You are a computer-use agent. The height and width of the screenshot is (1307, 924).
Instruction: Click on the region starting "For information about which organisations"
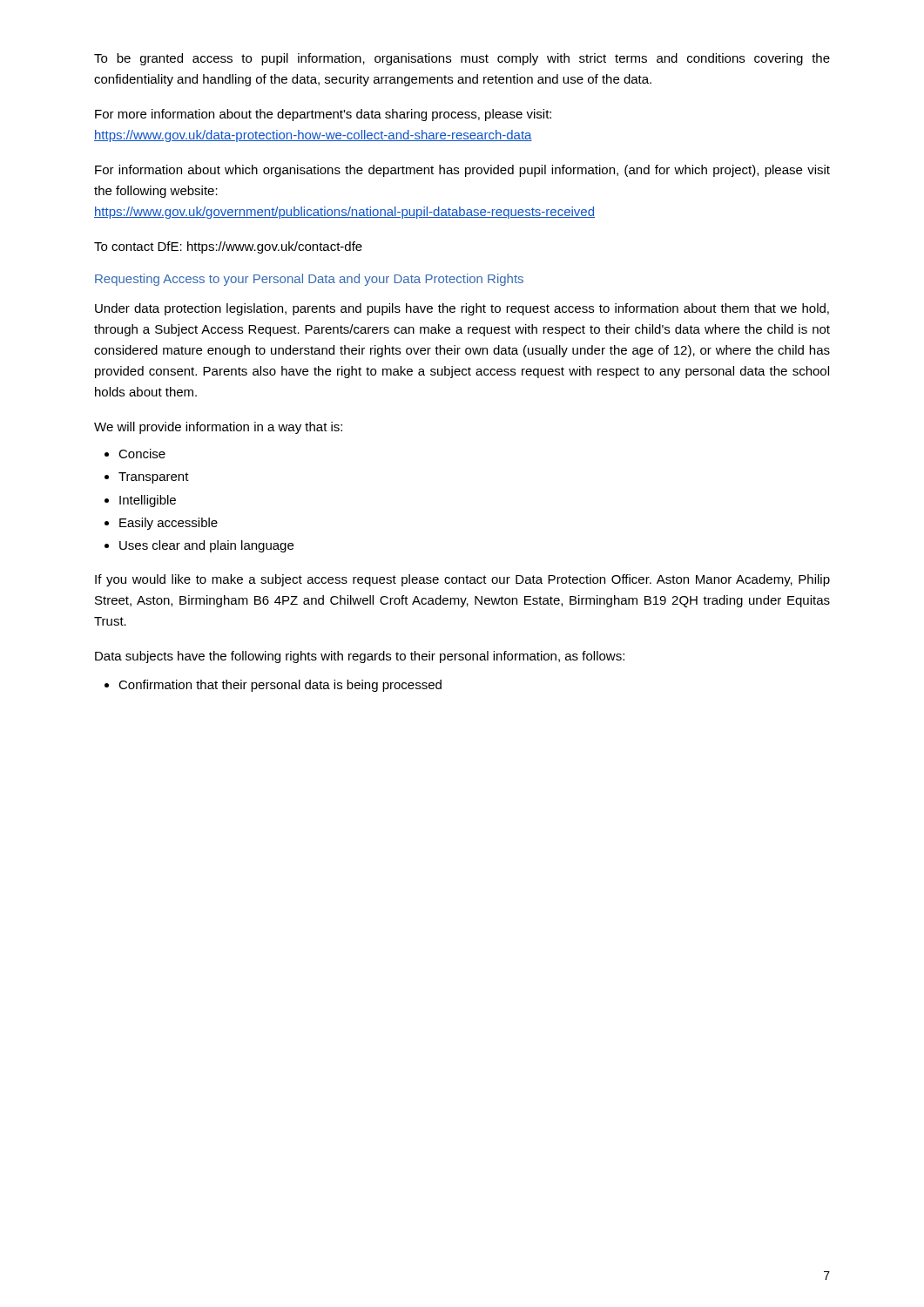462,171
